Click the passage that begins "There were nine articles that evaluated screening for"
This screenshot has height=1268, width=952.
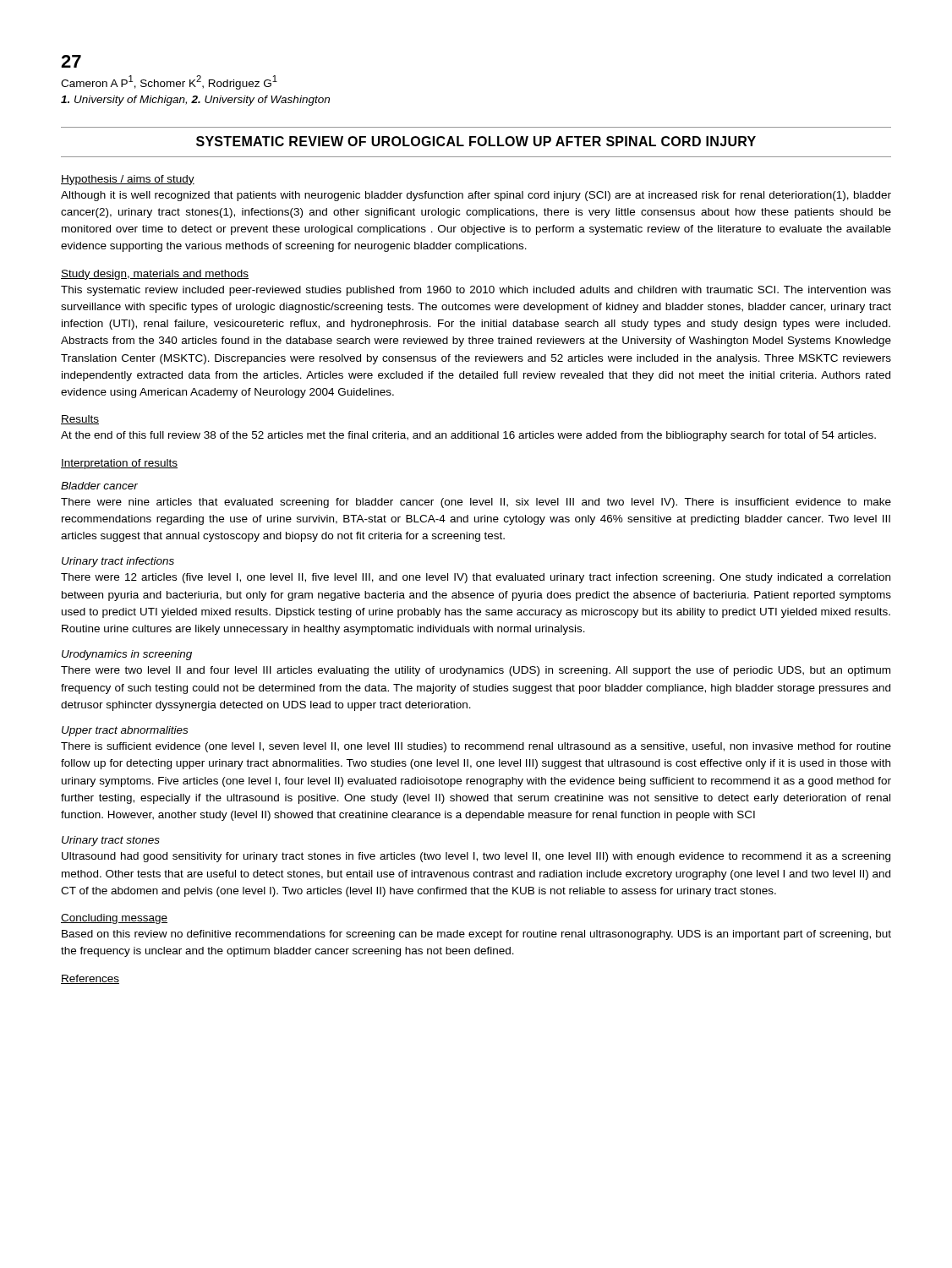[476, 518]
